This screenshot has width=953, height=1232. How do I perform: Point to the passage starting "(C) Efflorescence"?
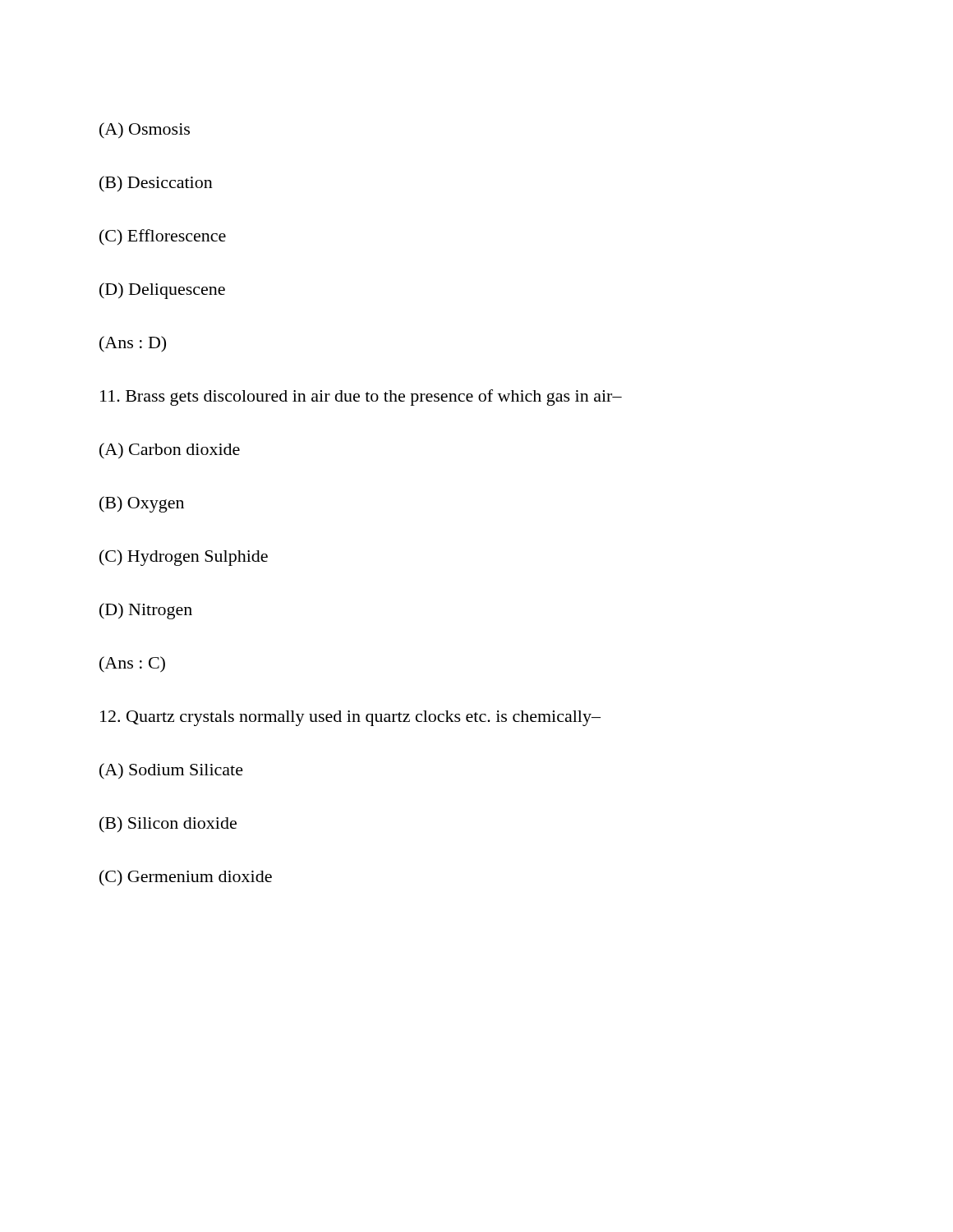162,235
